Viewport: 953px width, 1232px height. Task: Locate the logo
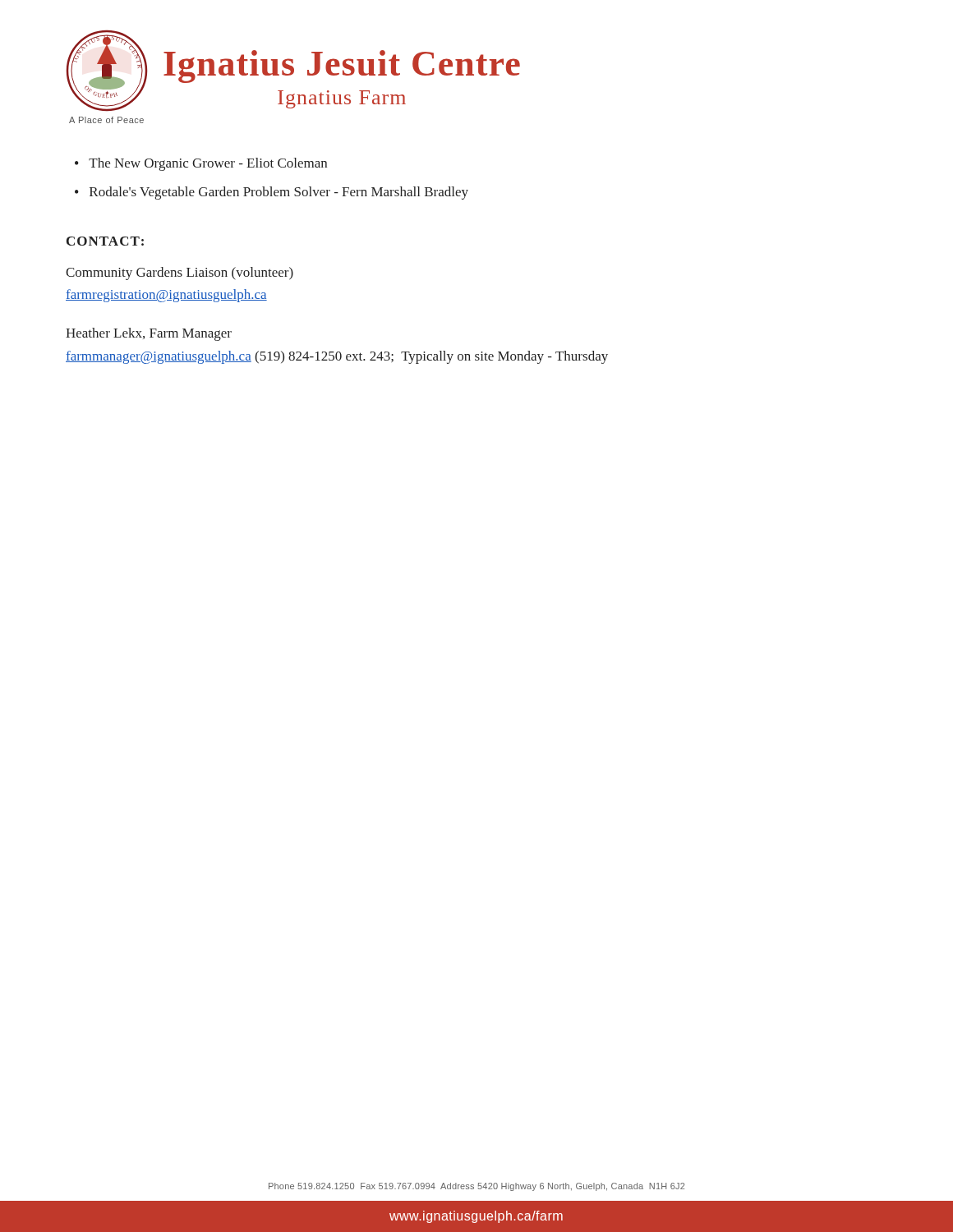point(476,72)
